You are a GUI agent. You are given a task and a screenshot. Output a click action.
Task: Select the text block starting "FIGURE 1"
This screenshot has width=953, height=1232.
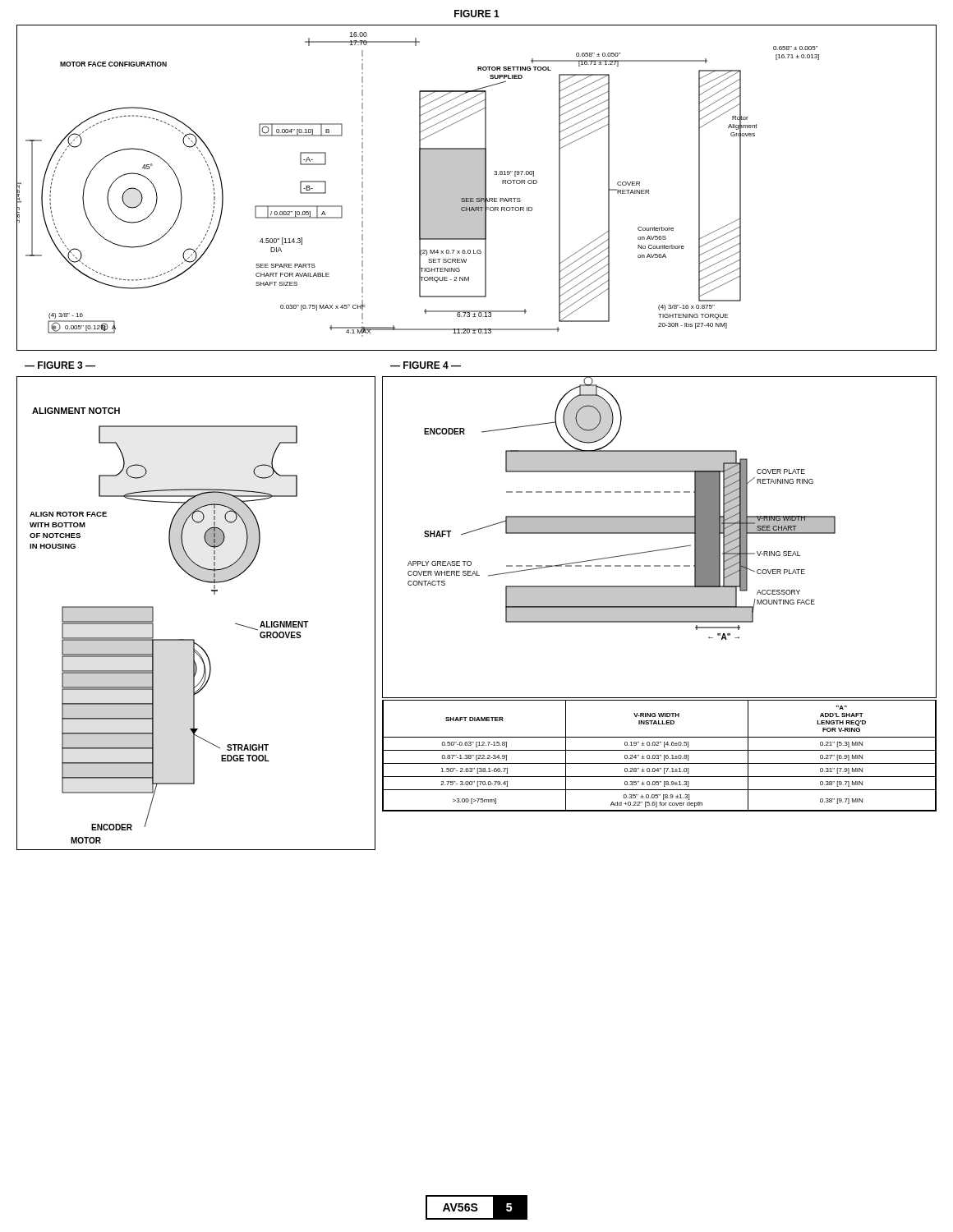point(476,14)
